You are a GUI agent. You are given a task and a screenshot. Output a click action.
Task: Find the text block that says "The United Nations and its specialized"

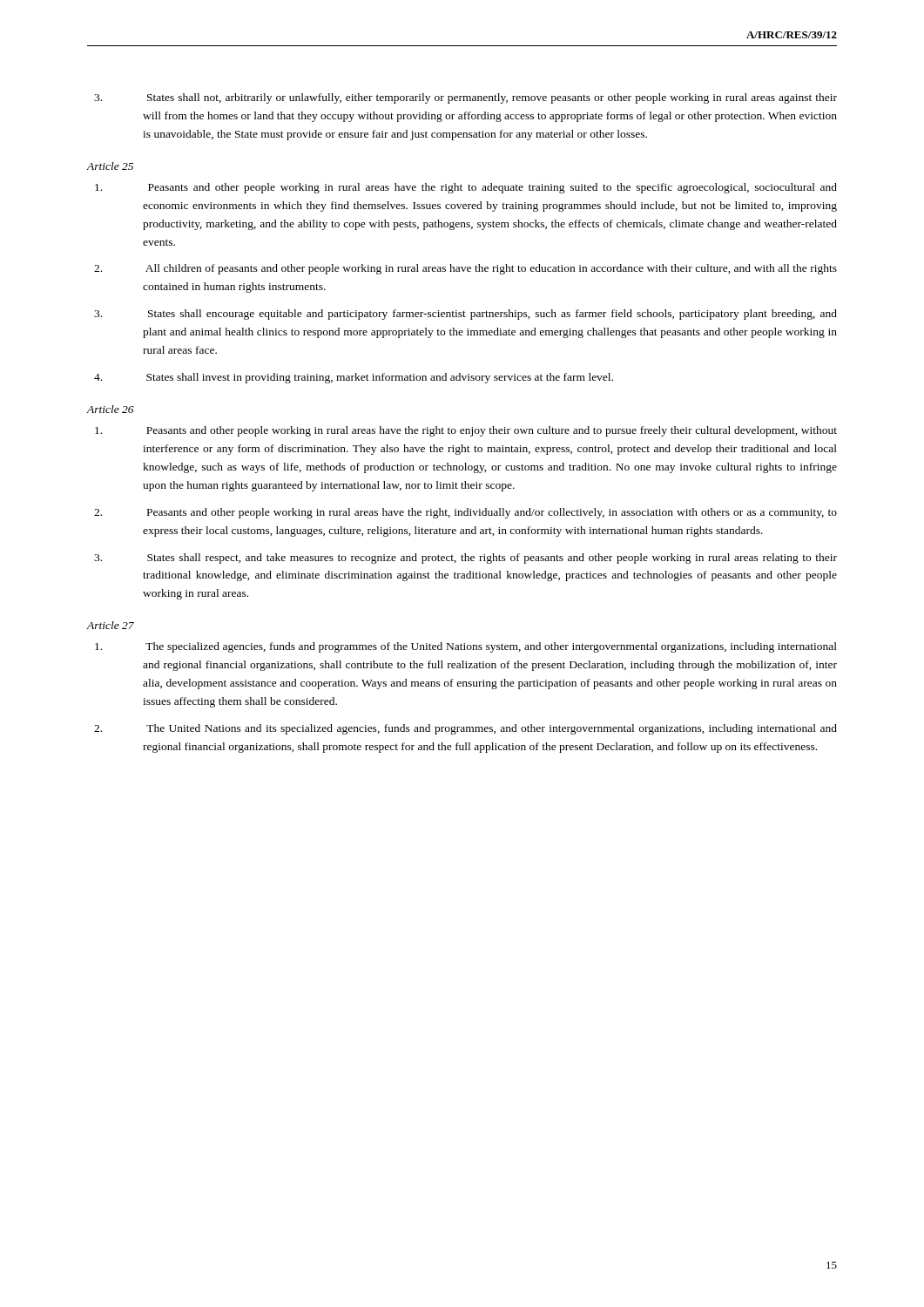465,736
